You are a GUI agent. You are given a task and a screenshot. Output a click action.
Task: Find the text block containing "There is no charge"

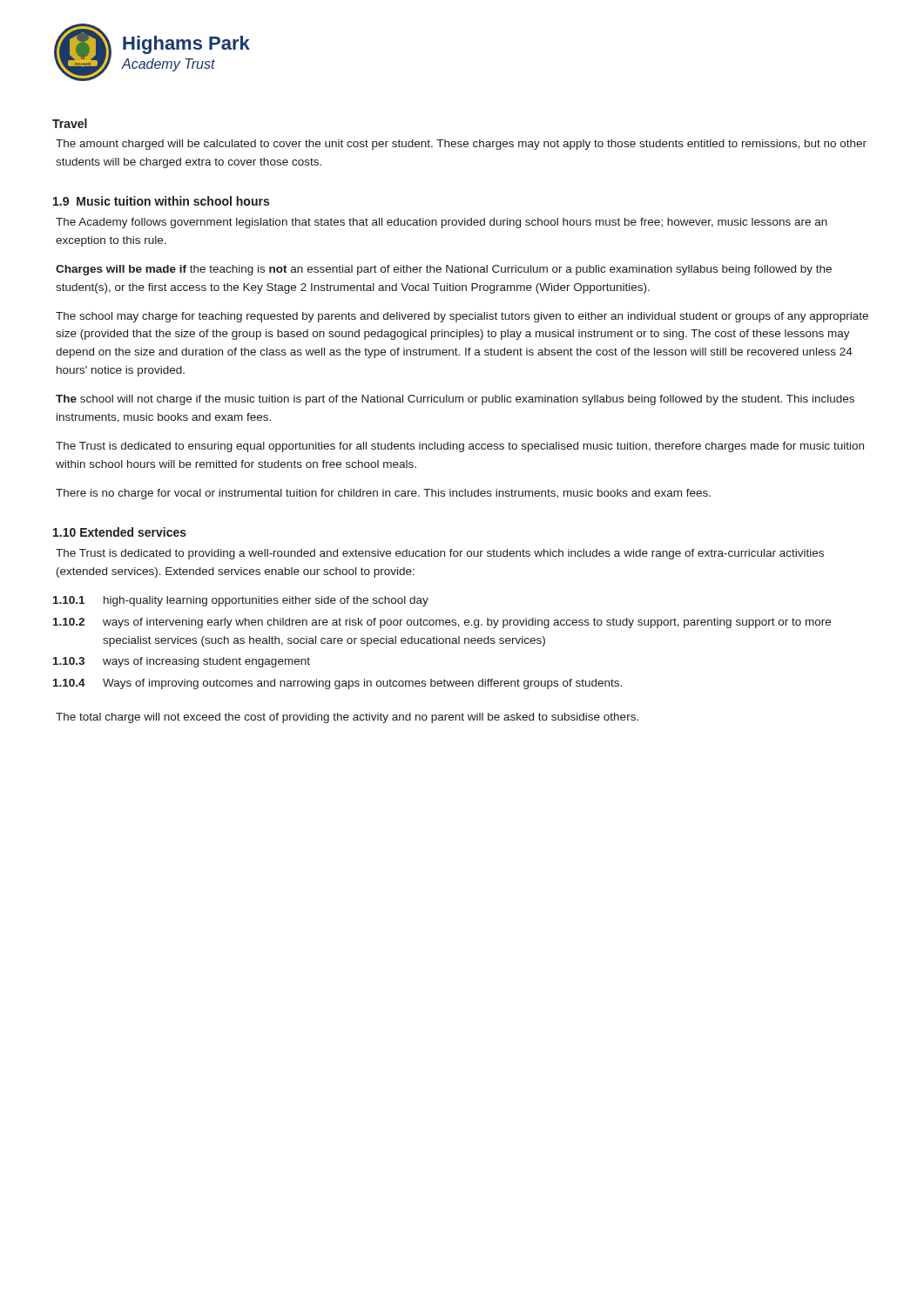click(x=384, y=493)
